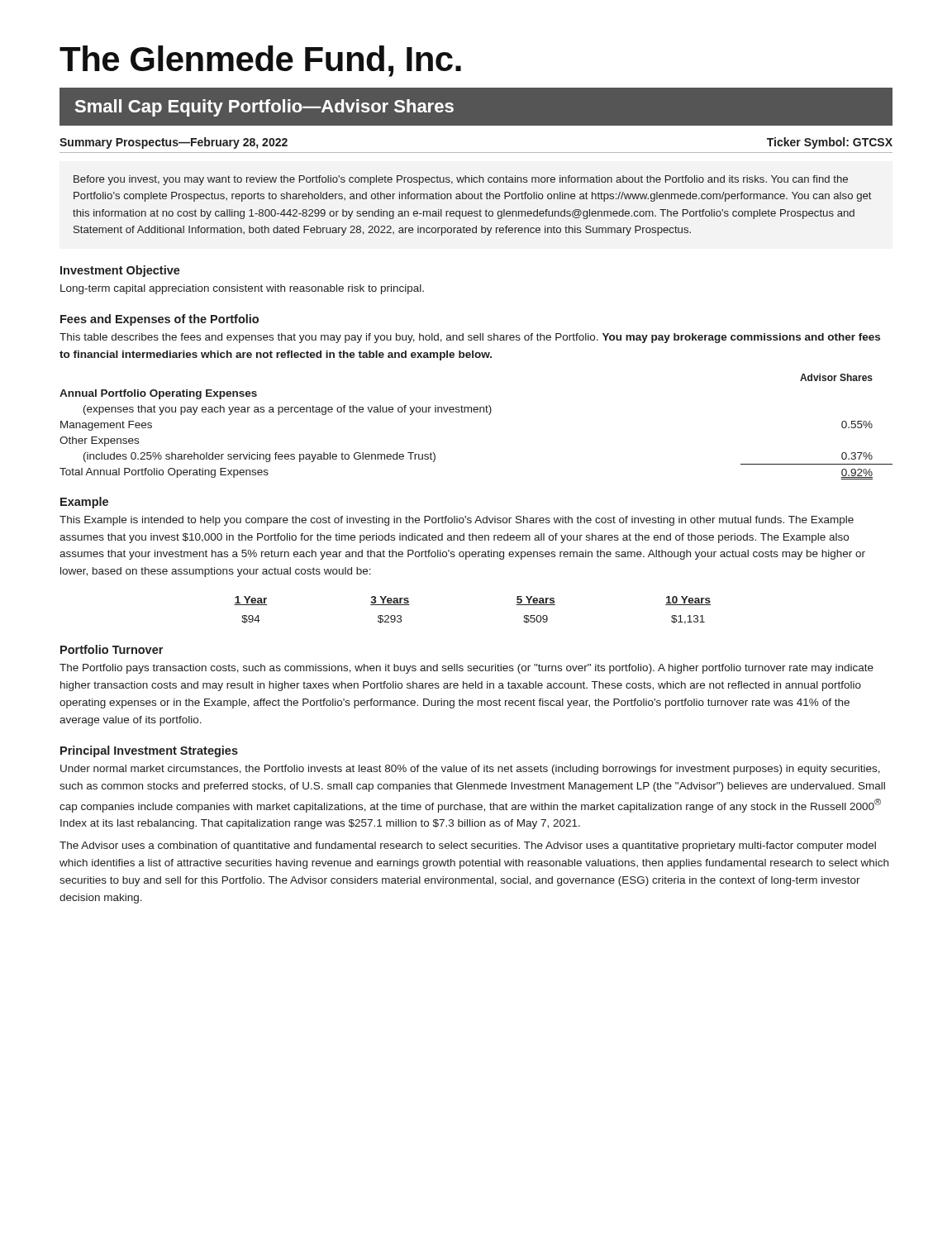This screenshot has width=952, height=1240.
Task: Find the table that mentions "(includes 0.25% shareholder"
Action: (x=476, y=425)
